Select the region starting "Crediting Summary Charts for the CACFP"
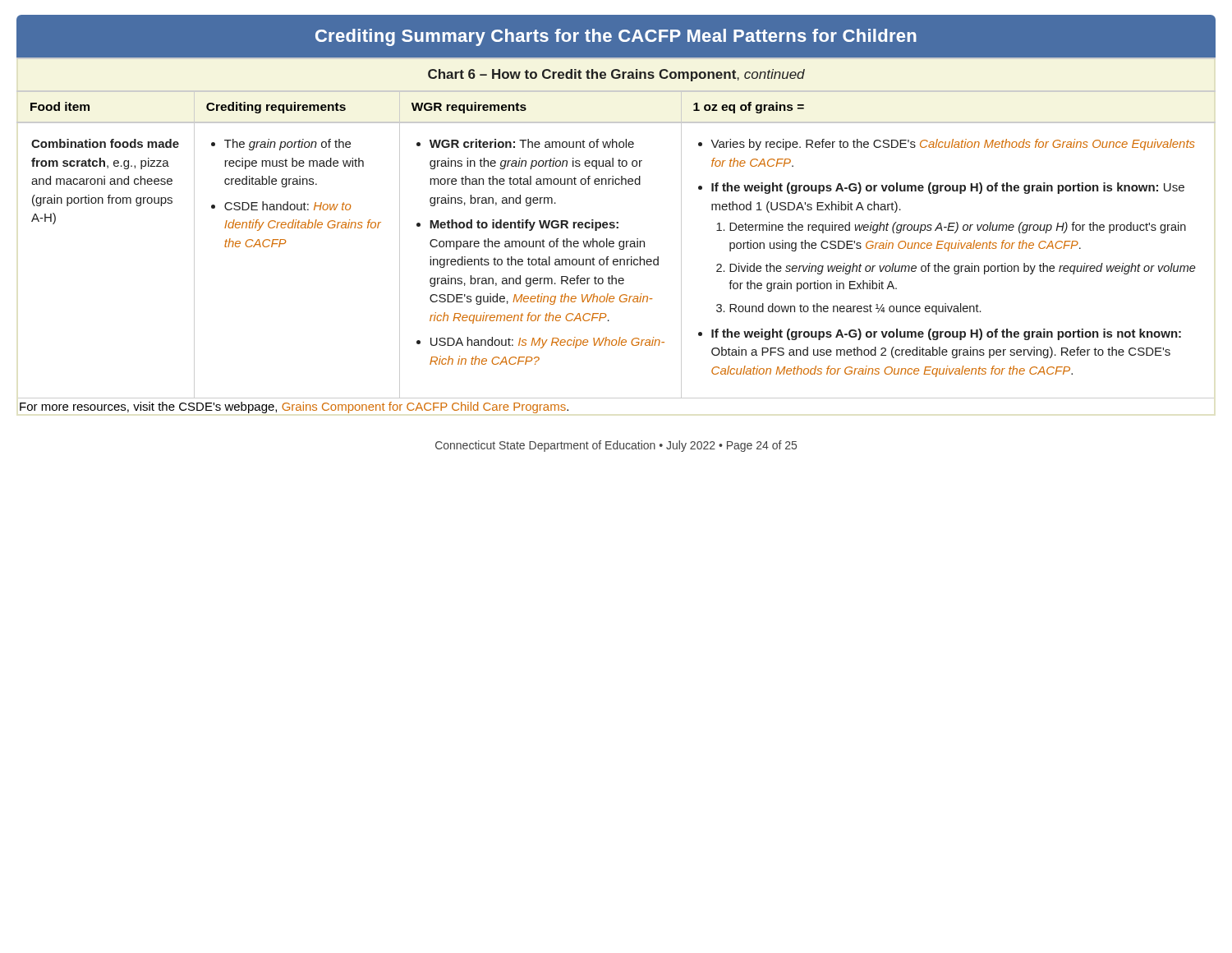Screen dimensions: 953x1232 tap(616, 36)
